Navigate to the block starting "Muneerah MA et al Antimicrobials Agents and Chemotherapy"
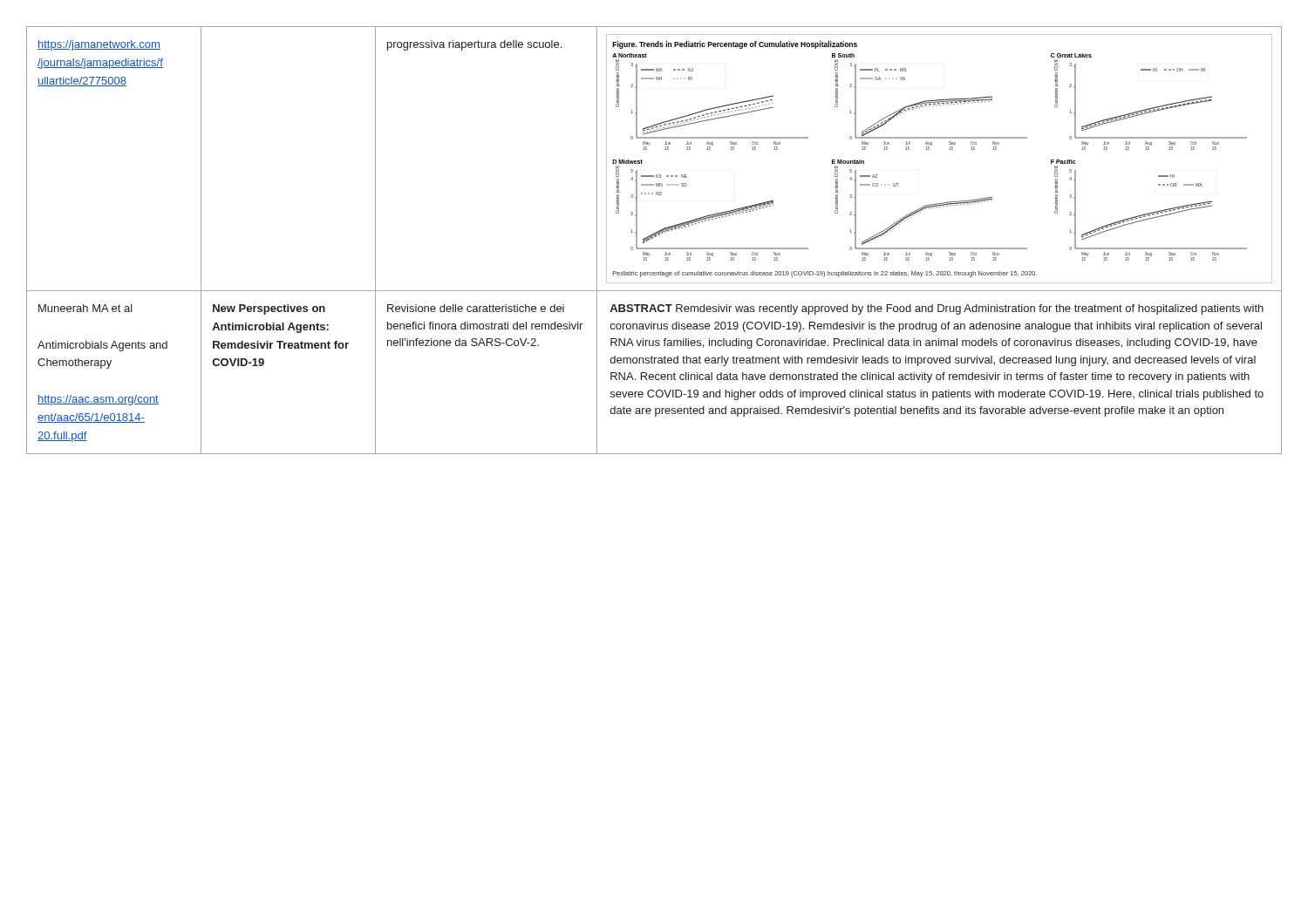 (x=103, y=372)
